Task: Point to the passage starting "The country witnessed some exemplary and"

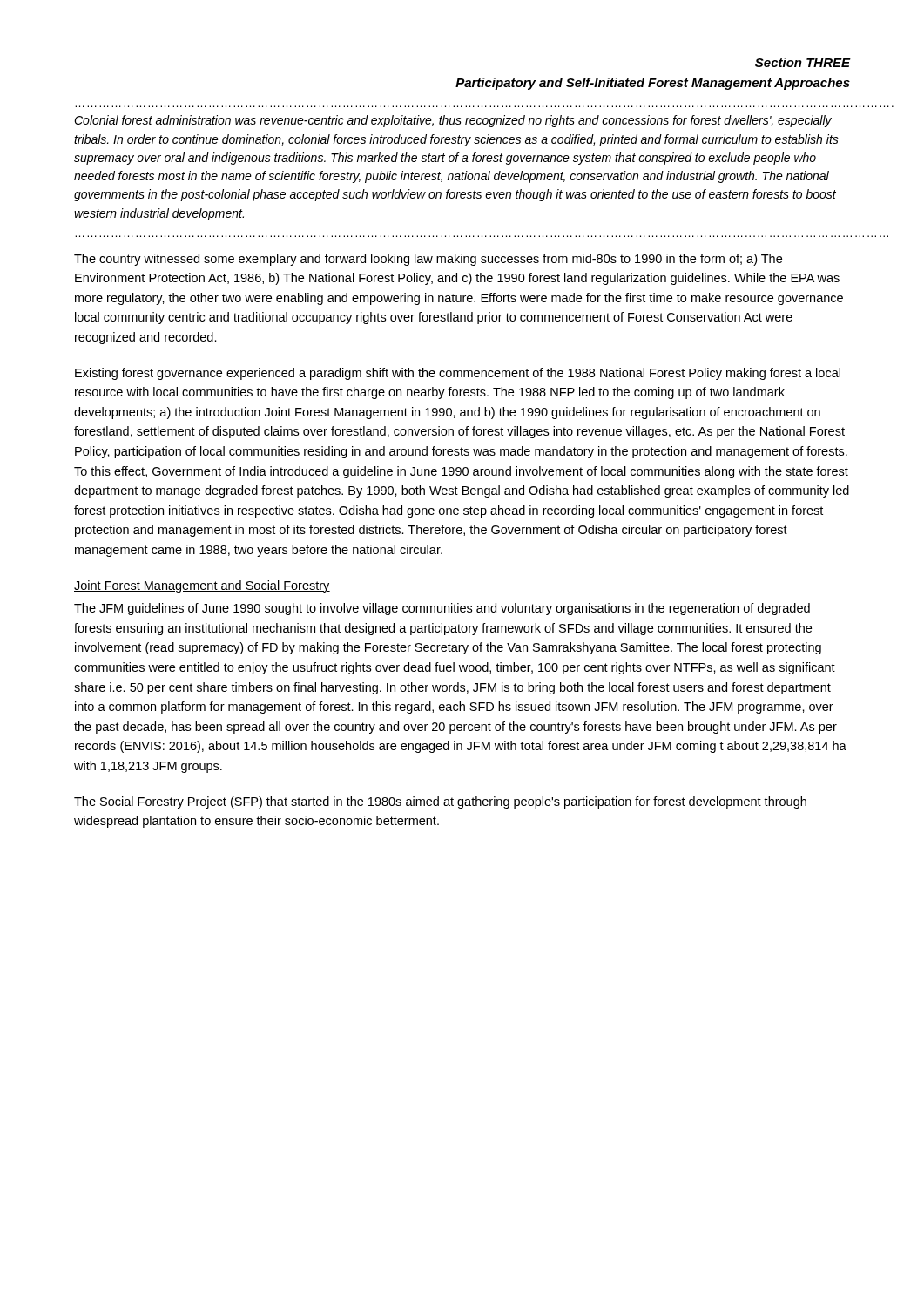Action: 459,298
